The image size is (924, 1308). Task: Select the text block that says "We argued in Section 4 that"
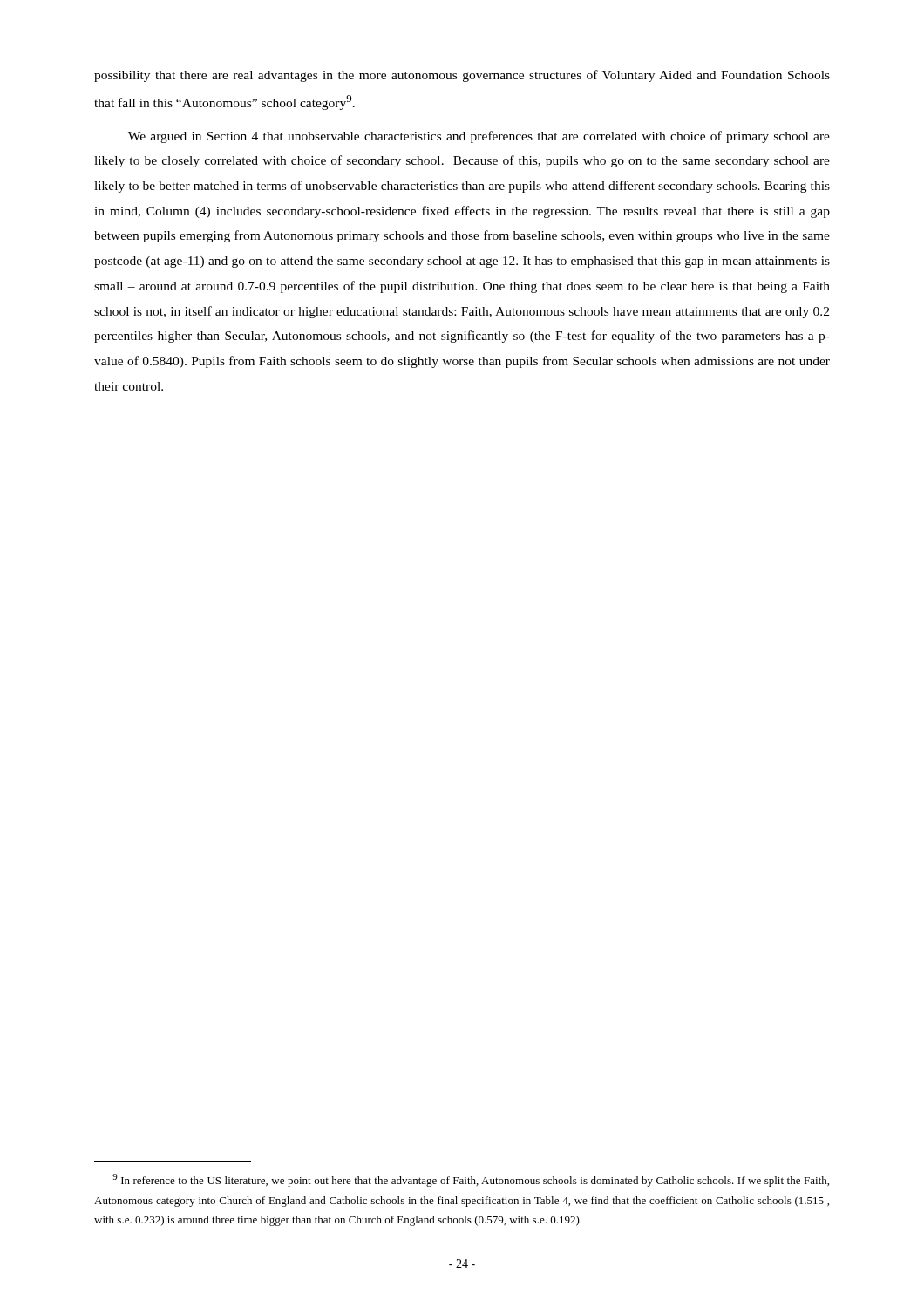[x=462, y=260]
